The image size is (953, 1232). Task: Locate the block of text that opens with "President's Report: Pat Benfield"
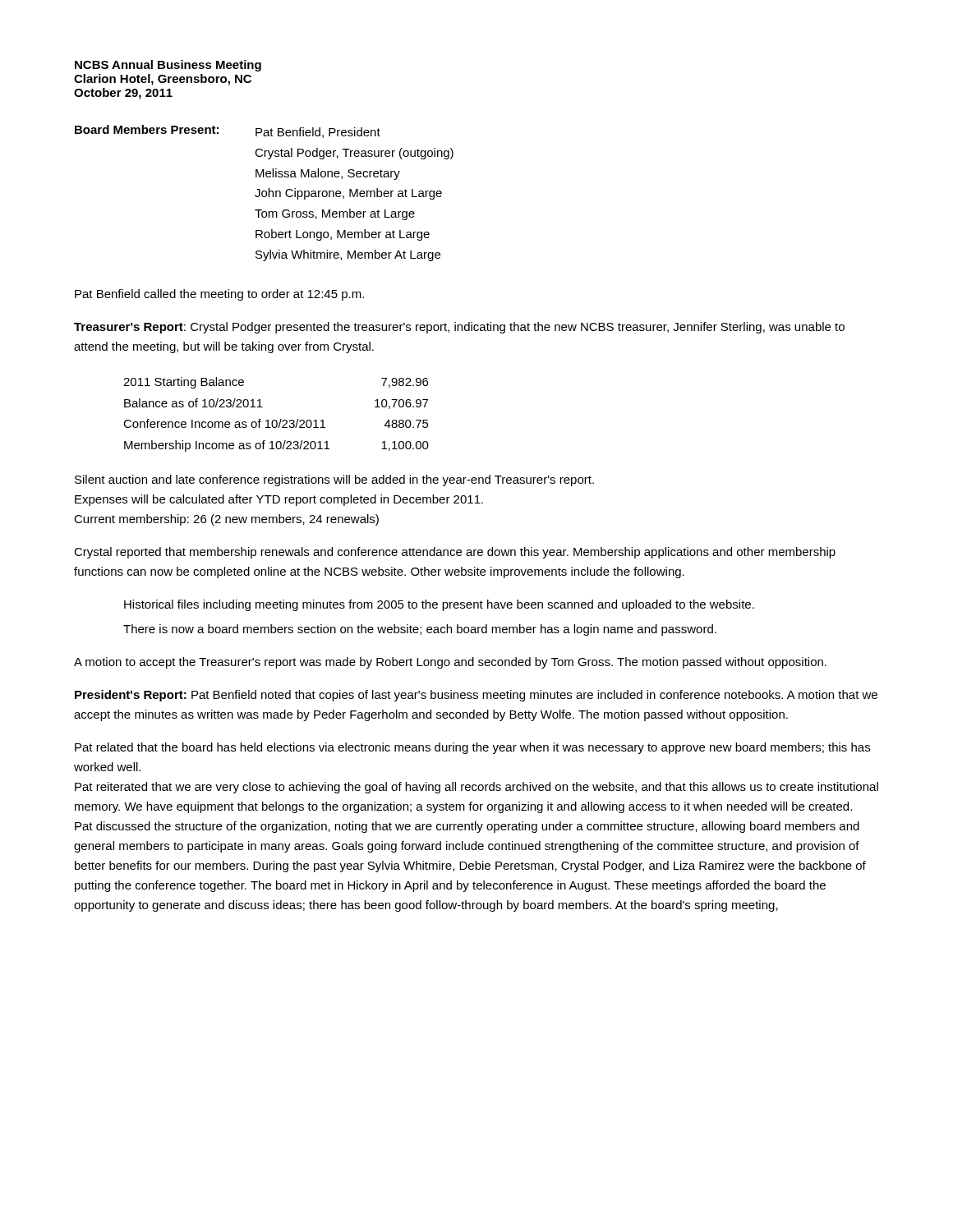[x=476, y=705]
